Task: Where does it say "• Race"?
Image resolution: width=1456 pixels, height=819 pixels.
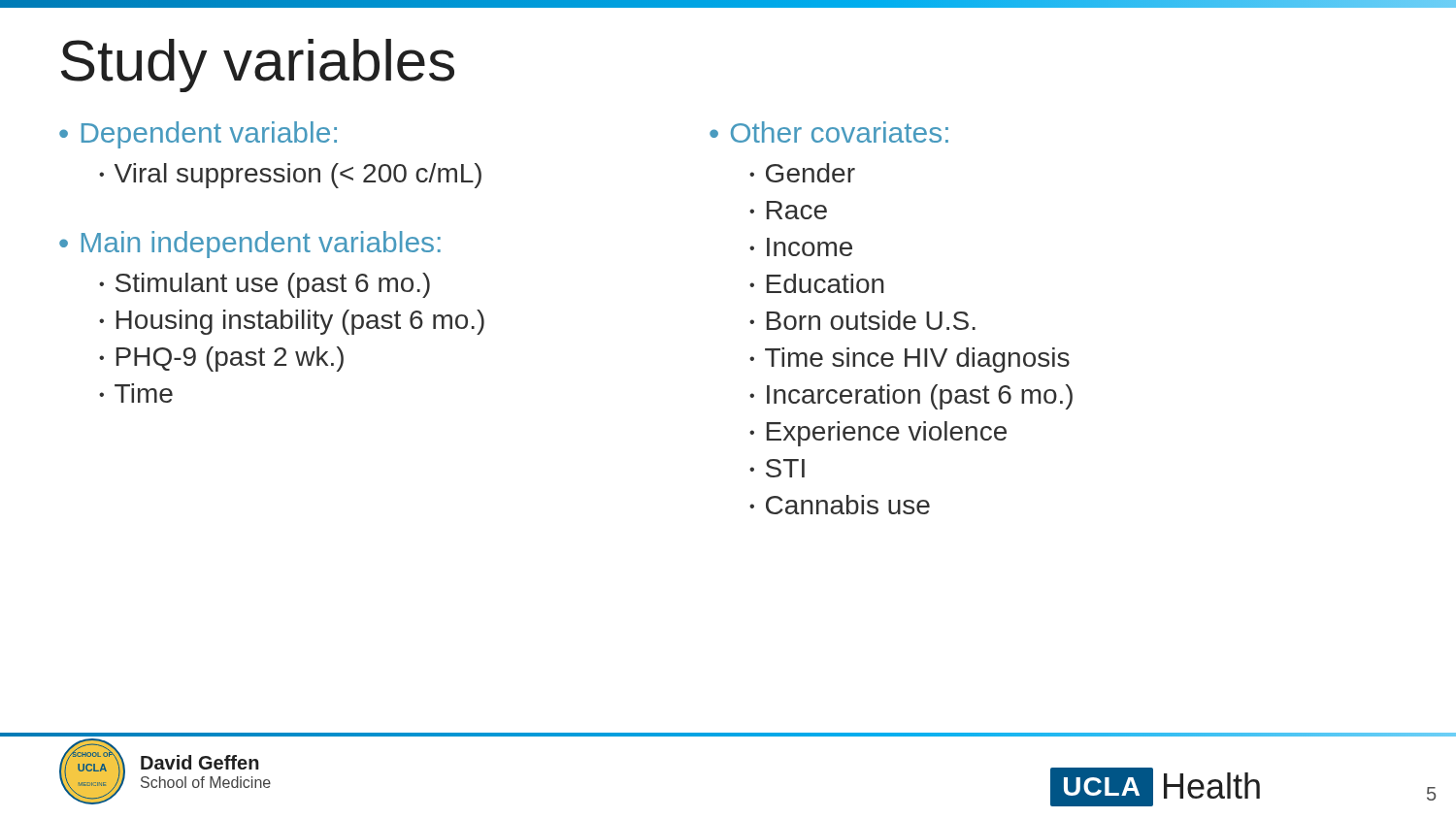Action: click(x=789, y=211)
